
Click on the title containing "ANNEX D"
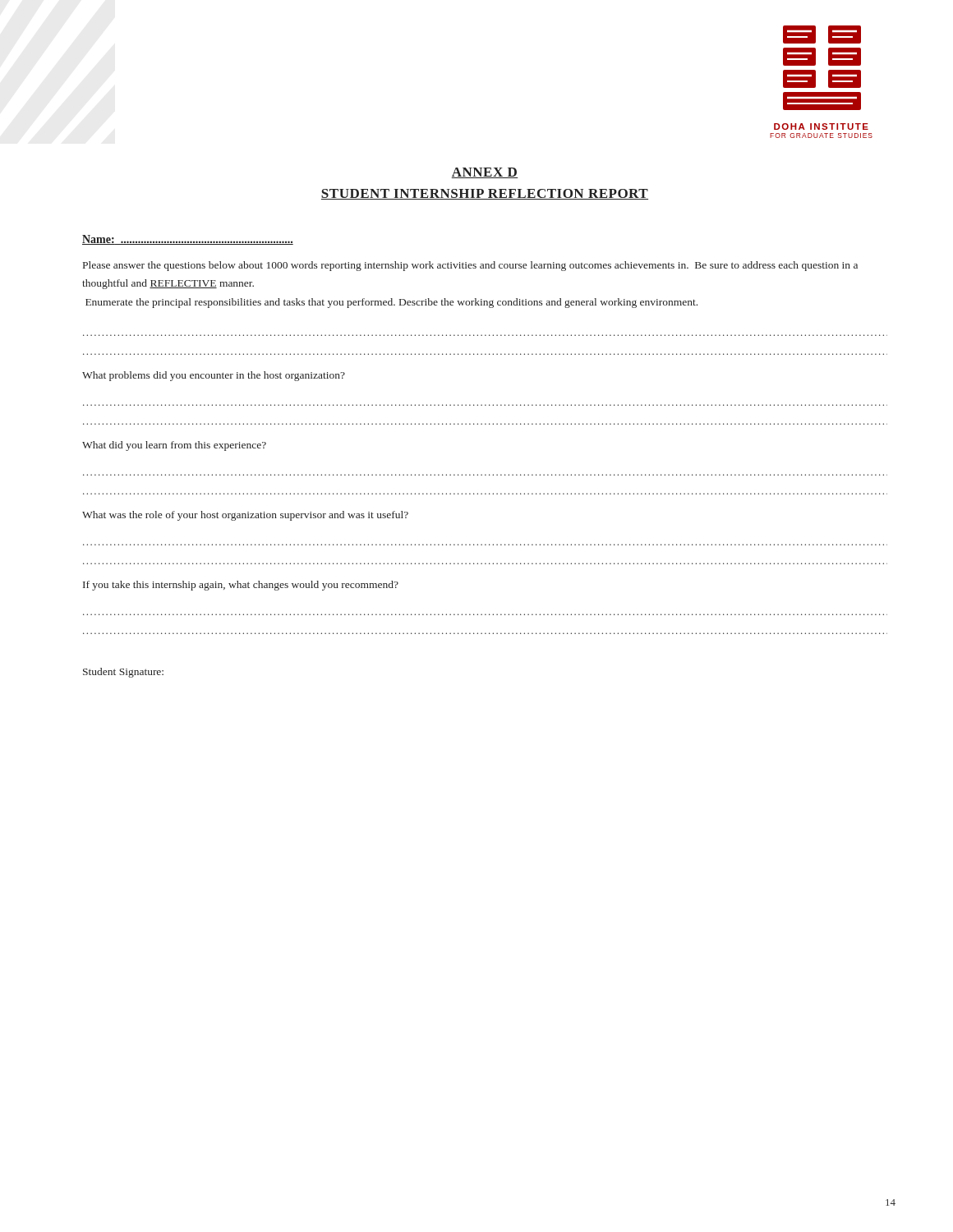485,172
